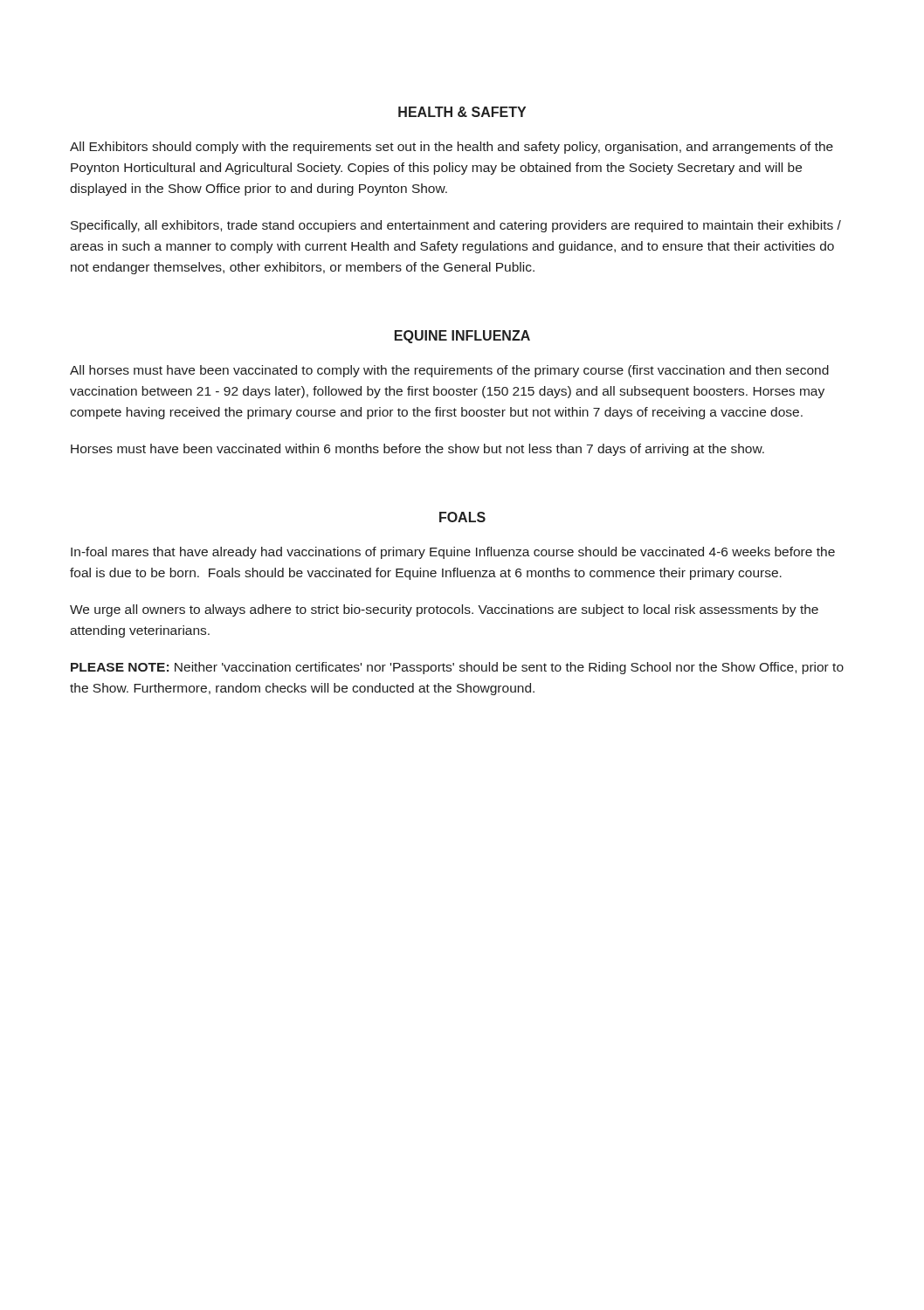Click on the text block starting "Specifically, all exhibitors, trade stand occupiers and entertainment"
This screenshot has width=924, height=1310.
[x=455, y=246]
